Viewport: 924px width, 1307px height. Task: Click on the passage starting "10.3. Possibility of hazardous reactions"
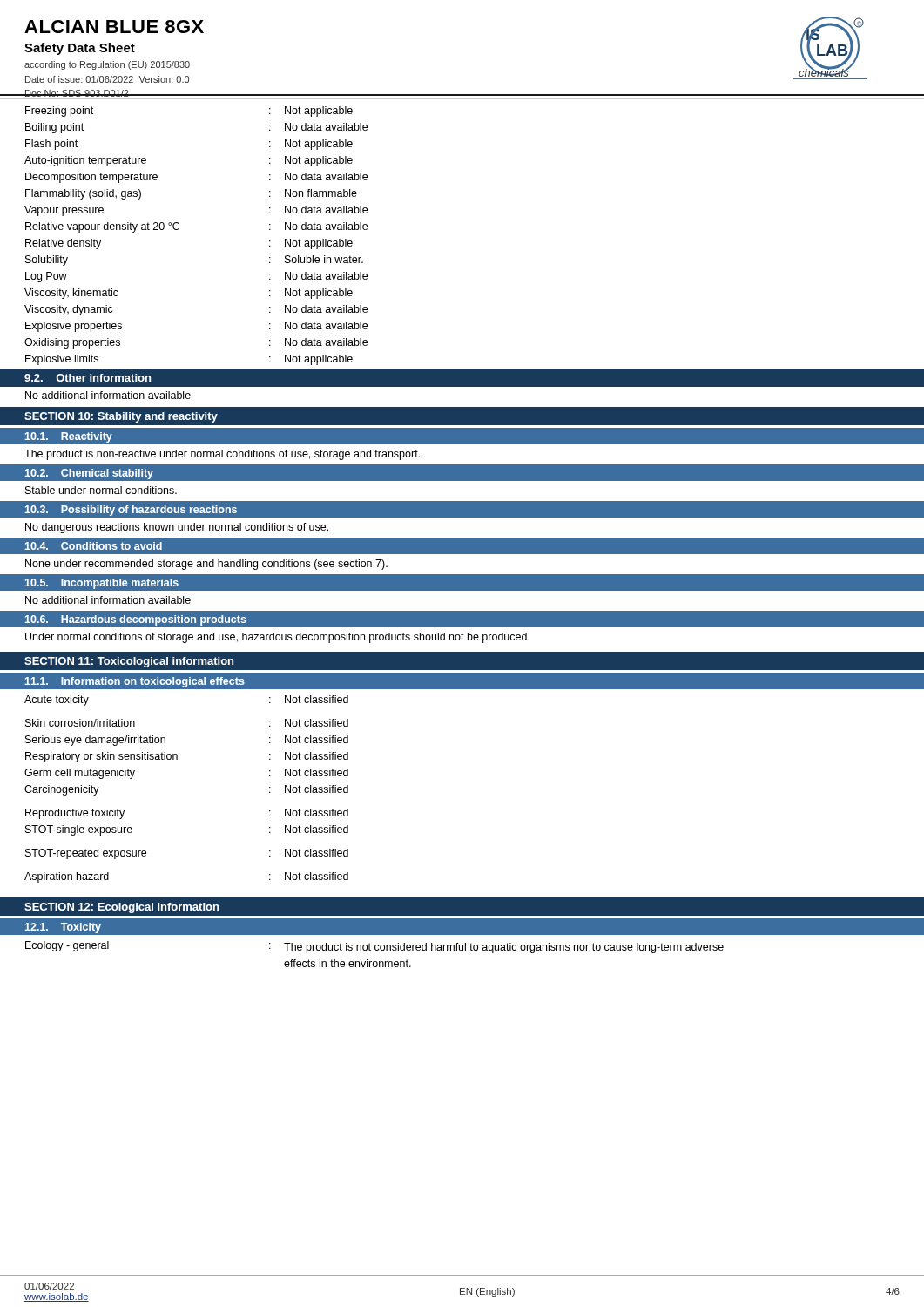pos(131,509)
